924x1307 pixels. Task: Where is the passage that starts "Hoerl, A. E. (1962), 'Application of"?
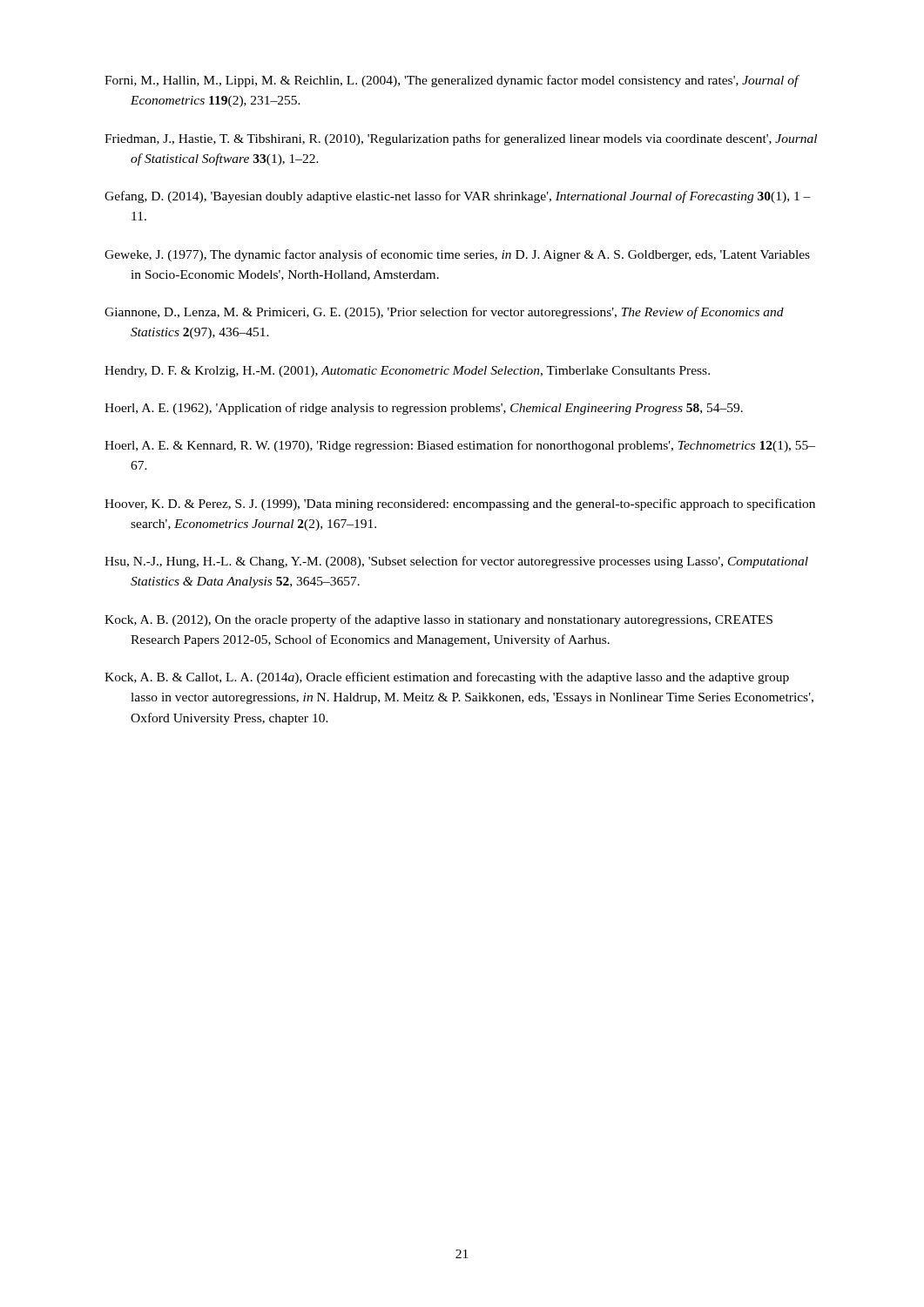[x=462, y=407]
